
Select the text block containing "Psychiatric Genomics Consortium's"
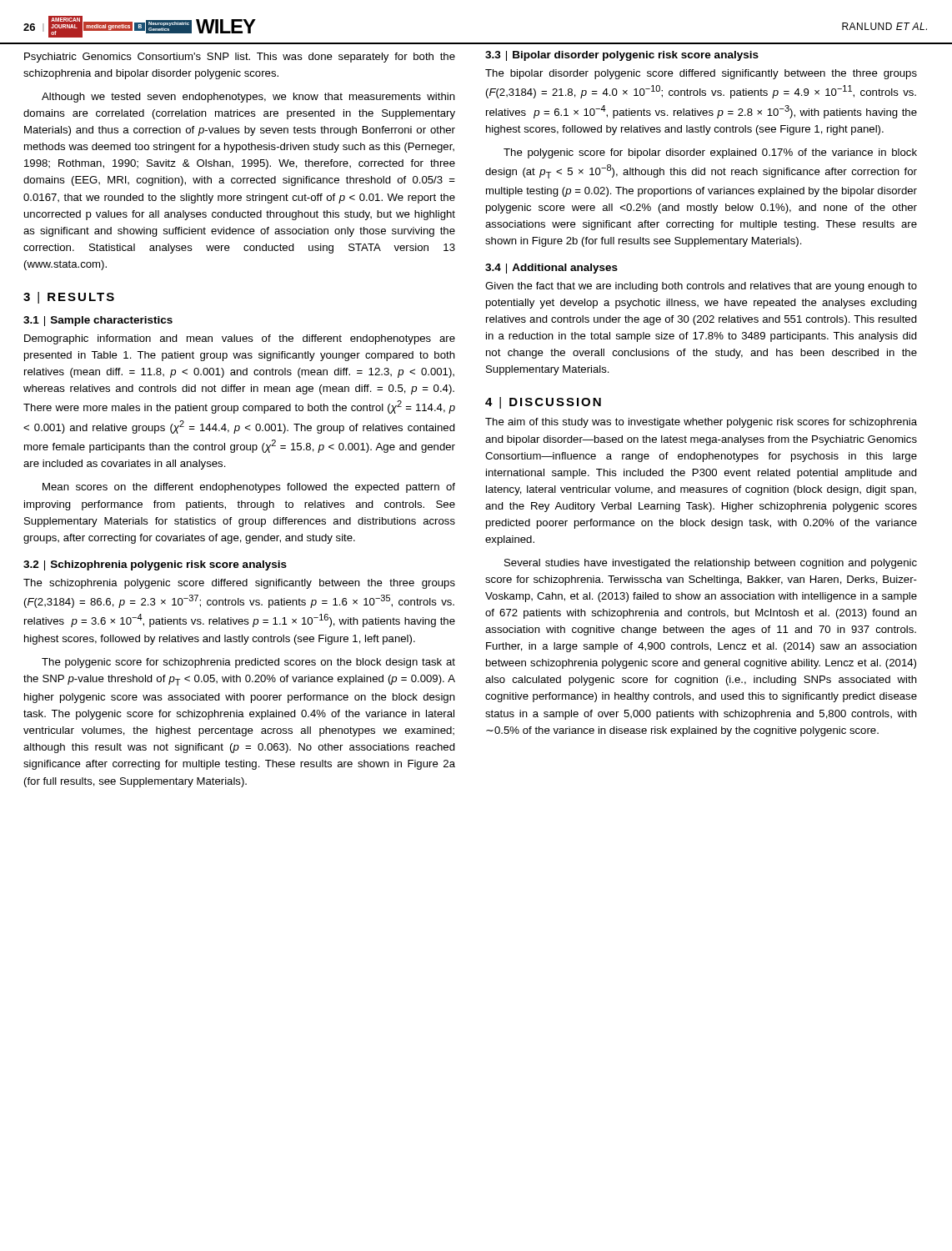click(x=239, y=65)
